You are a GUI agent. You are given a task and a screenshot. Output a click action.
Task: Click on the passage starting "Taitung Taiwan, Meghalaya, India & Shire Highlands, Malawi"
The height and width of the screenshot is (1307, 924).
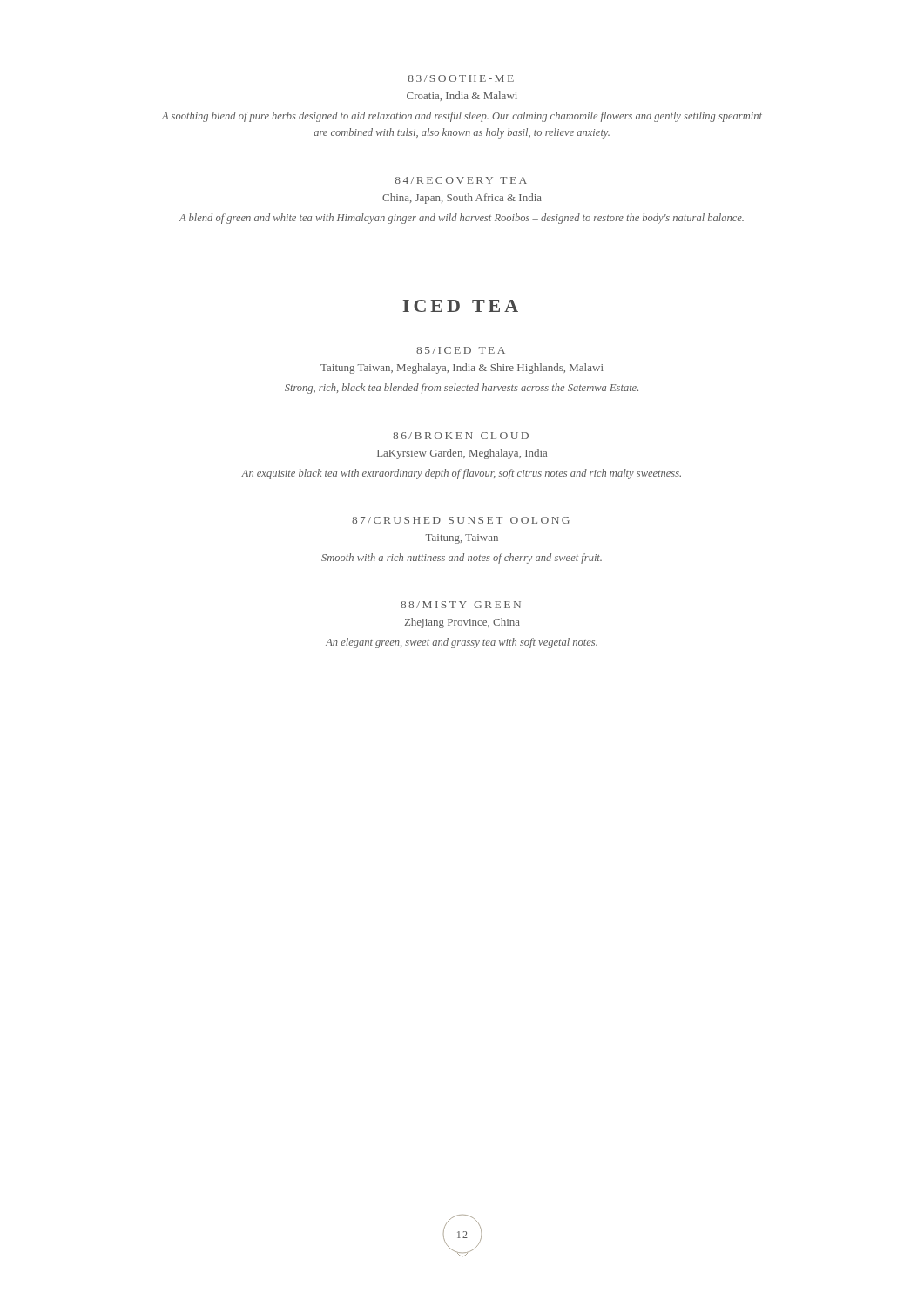click(x=462, y=367)
